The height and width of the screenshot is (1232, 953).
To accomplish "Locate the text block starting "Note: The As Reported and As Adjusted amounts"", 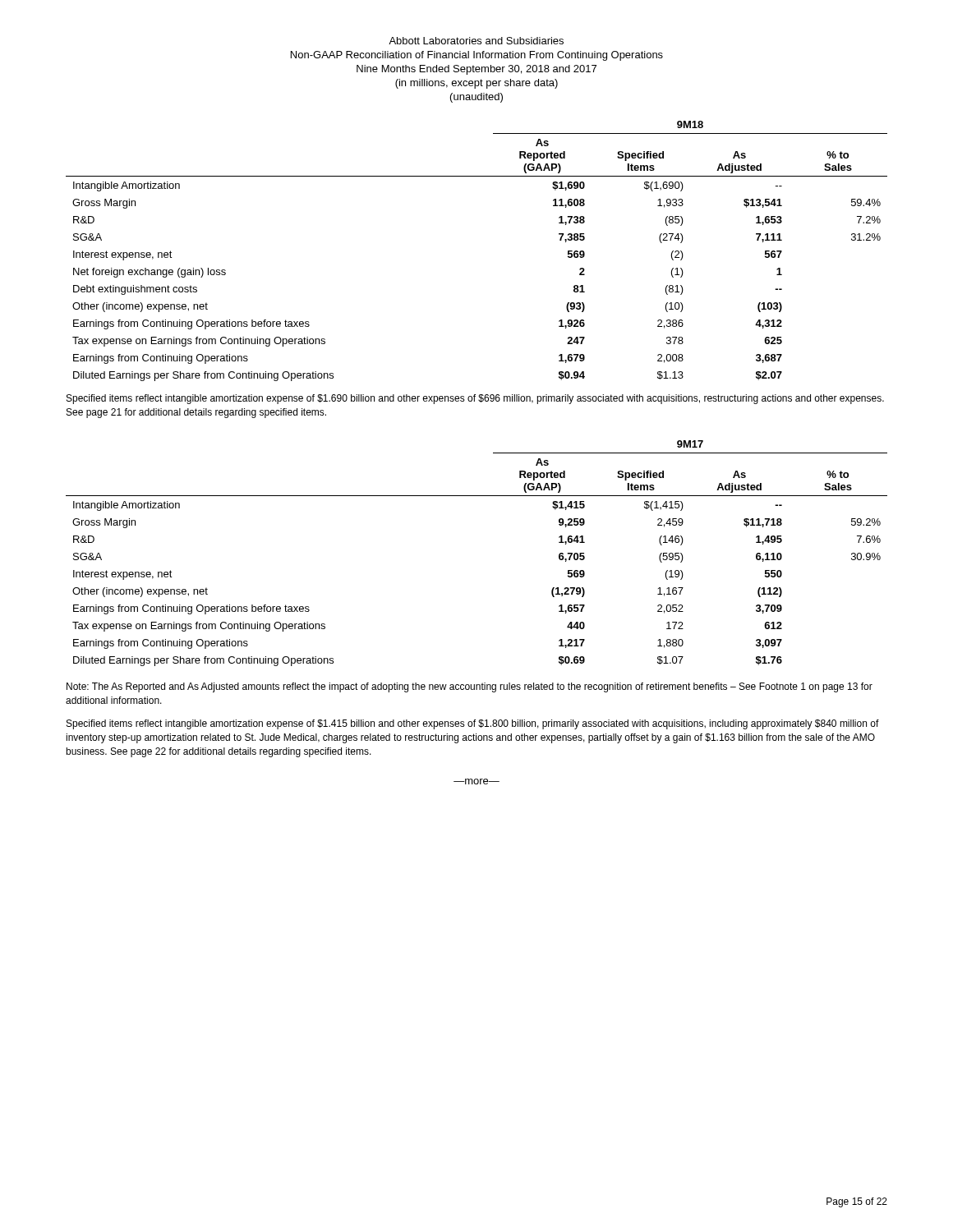I will pyautogui.click(x=469, y=694).
